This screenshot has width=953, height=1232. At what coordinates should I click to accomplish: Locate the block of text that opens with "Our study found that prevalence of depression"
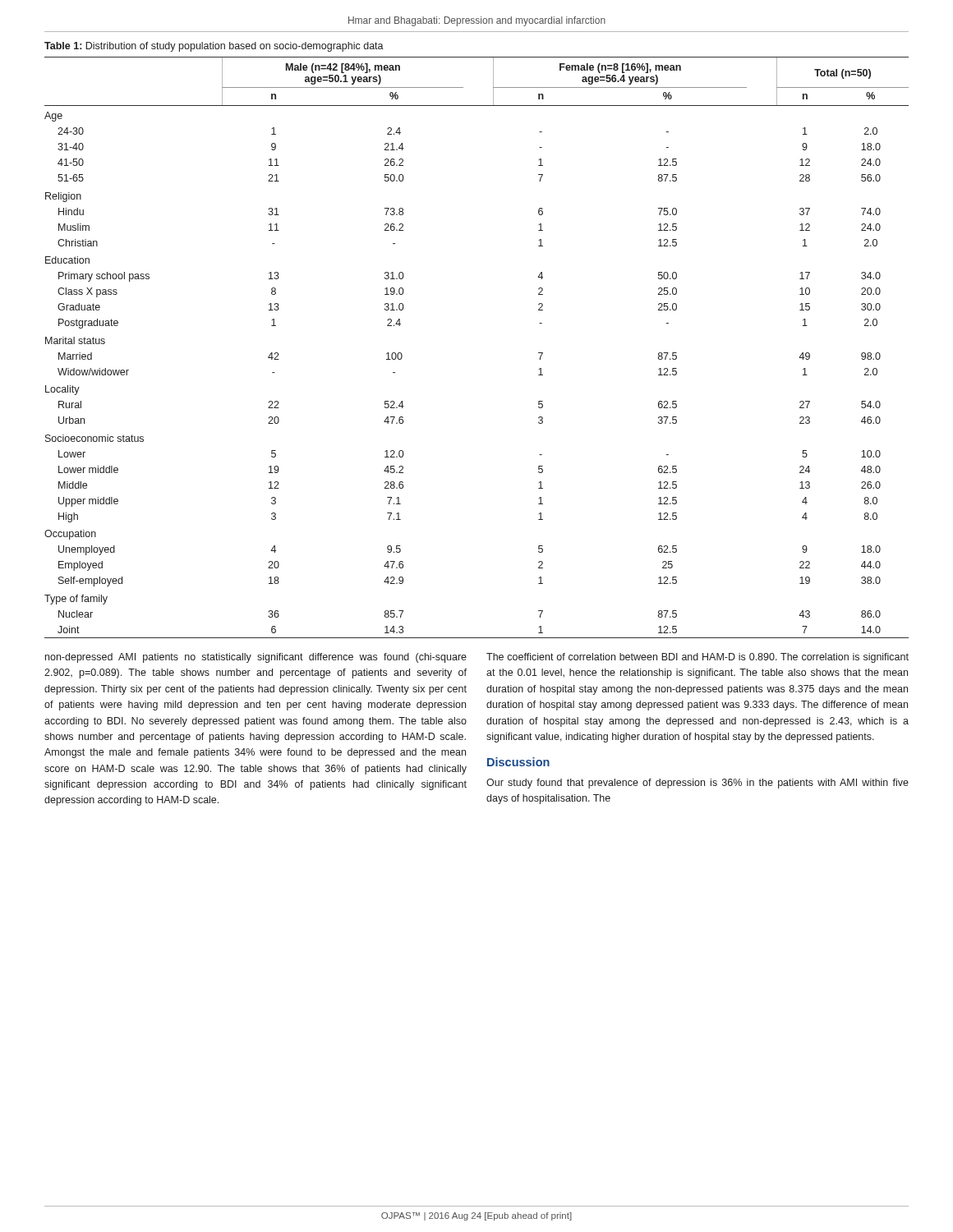(697, 790)
